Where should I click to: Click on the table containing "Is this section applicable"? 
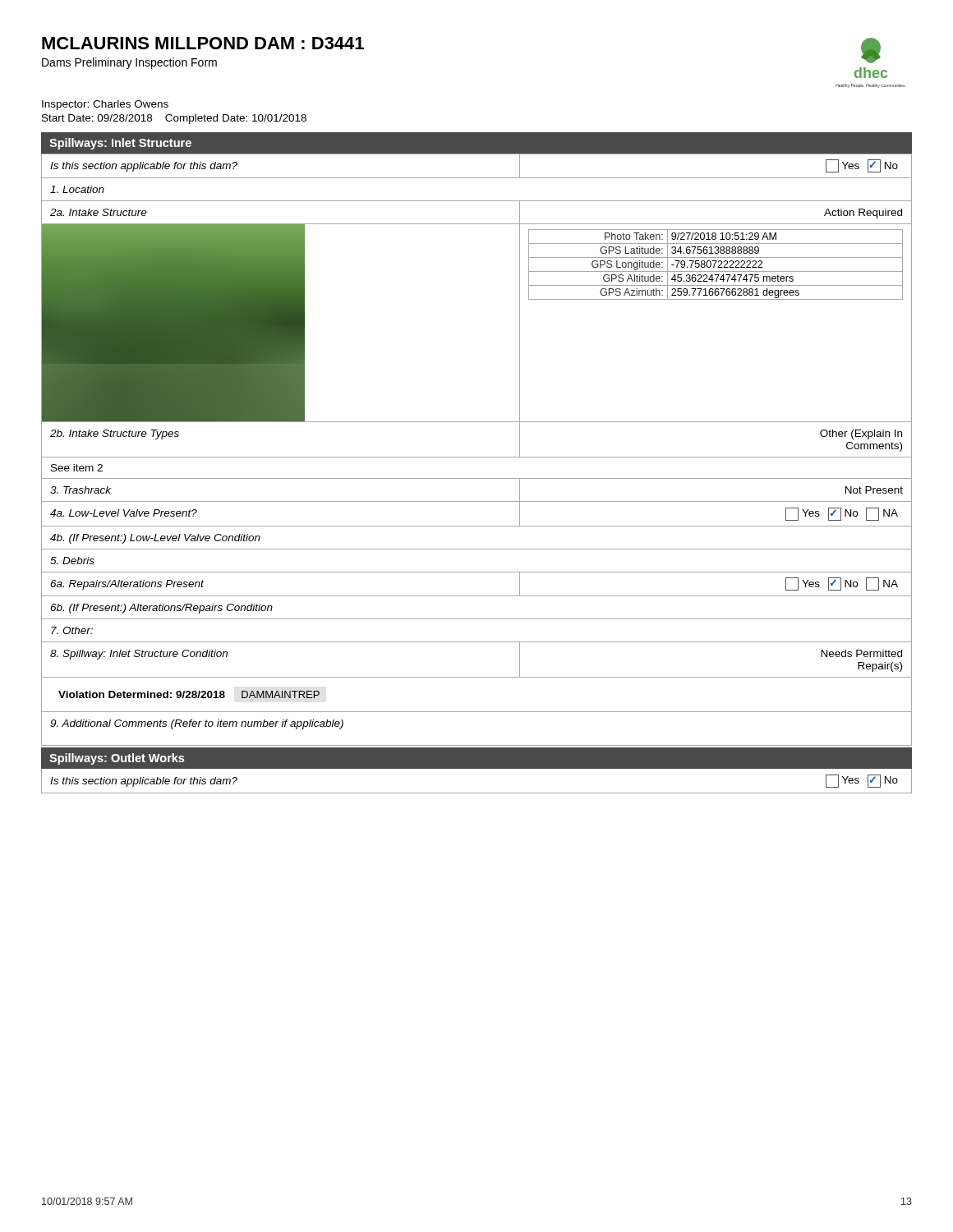[x=476, y=450]
